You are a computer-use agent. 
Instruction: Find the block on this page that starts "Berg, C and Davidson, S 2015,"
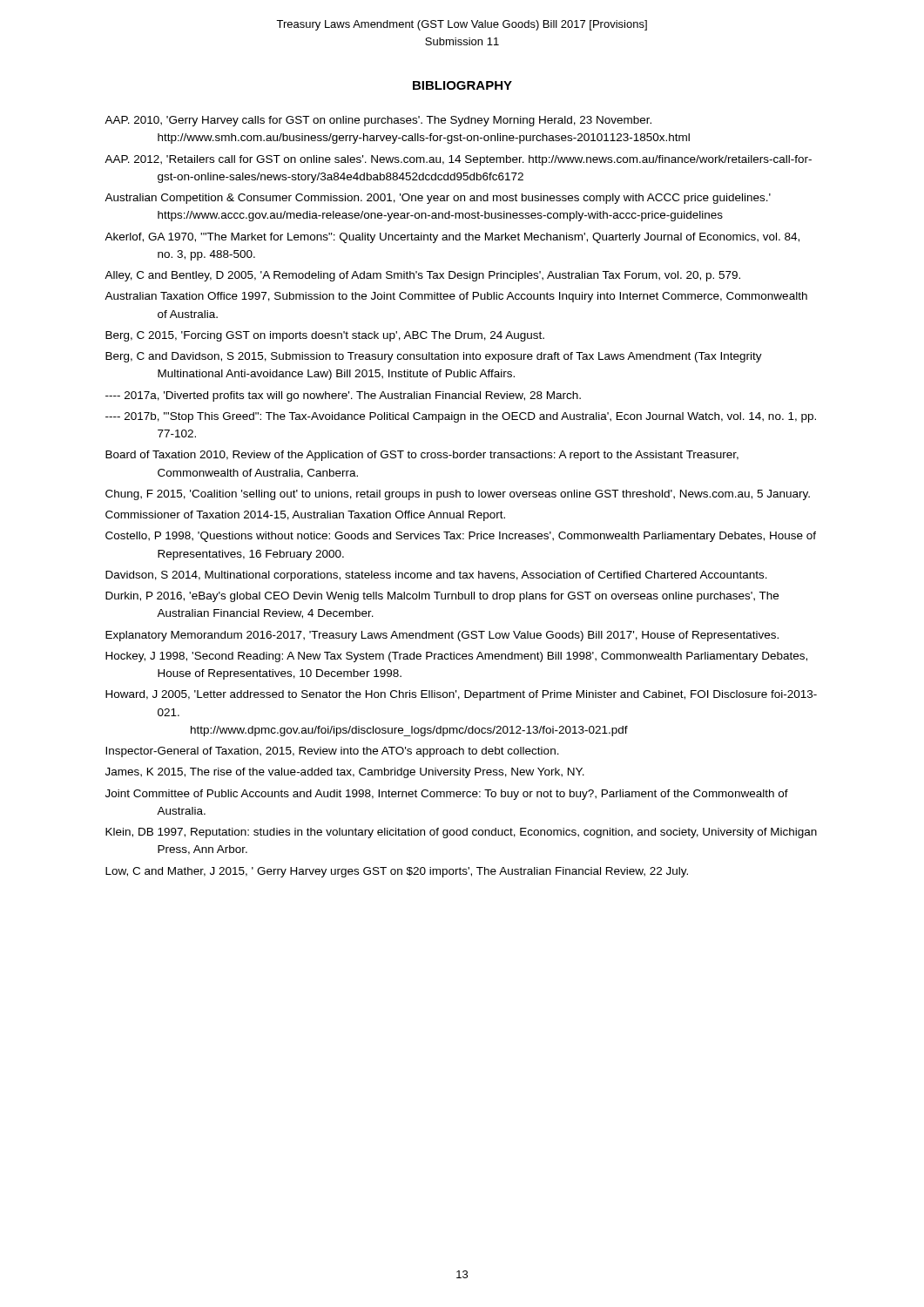click(x=433, y=365)
